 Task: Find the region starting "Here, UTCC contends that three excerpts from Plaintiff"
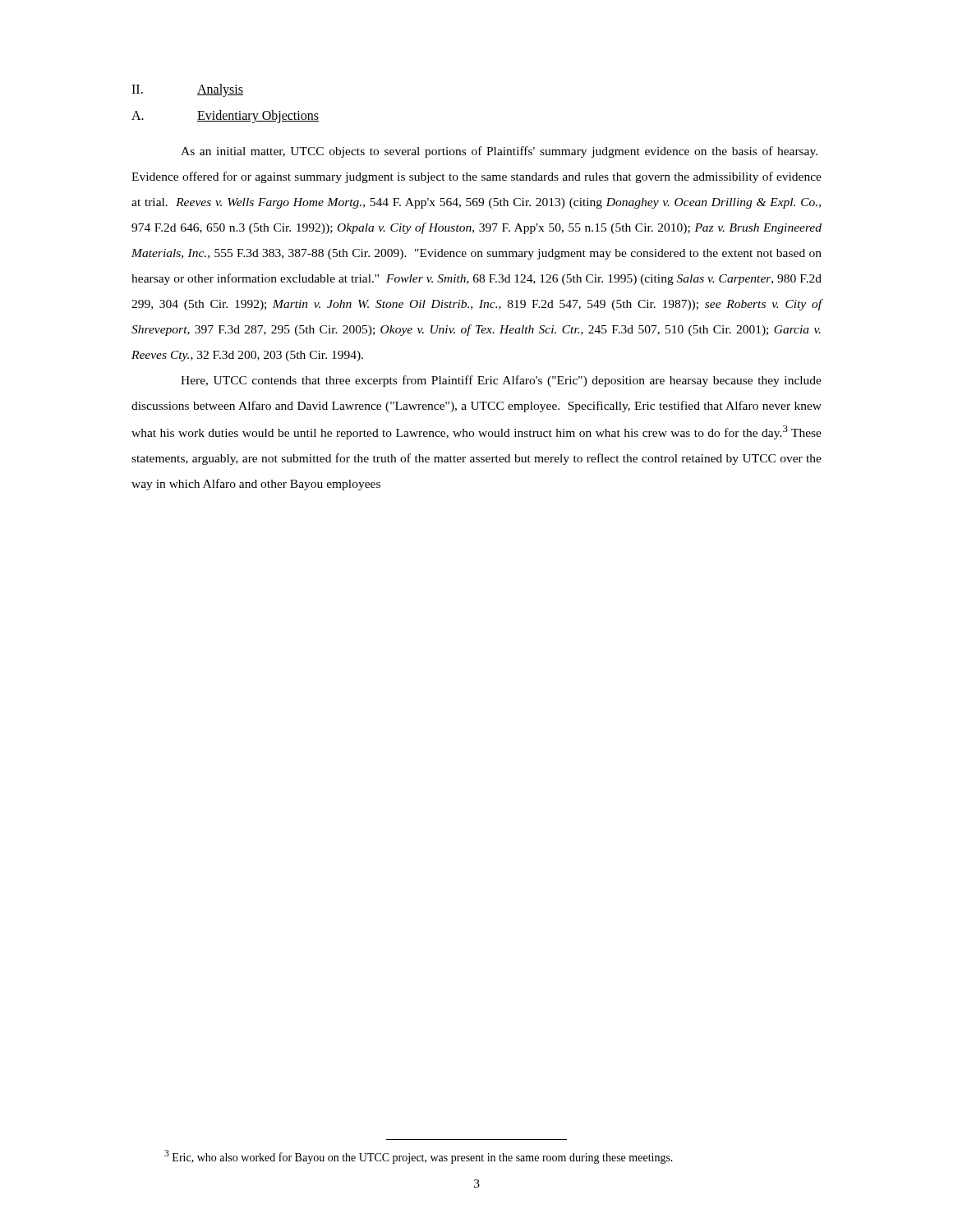(x=476, y=432)
